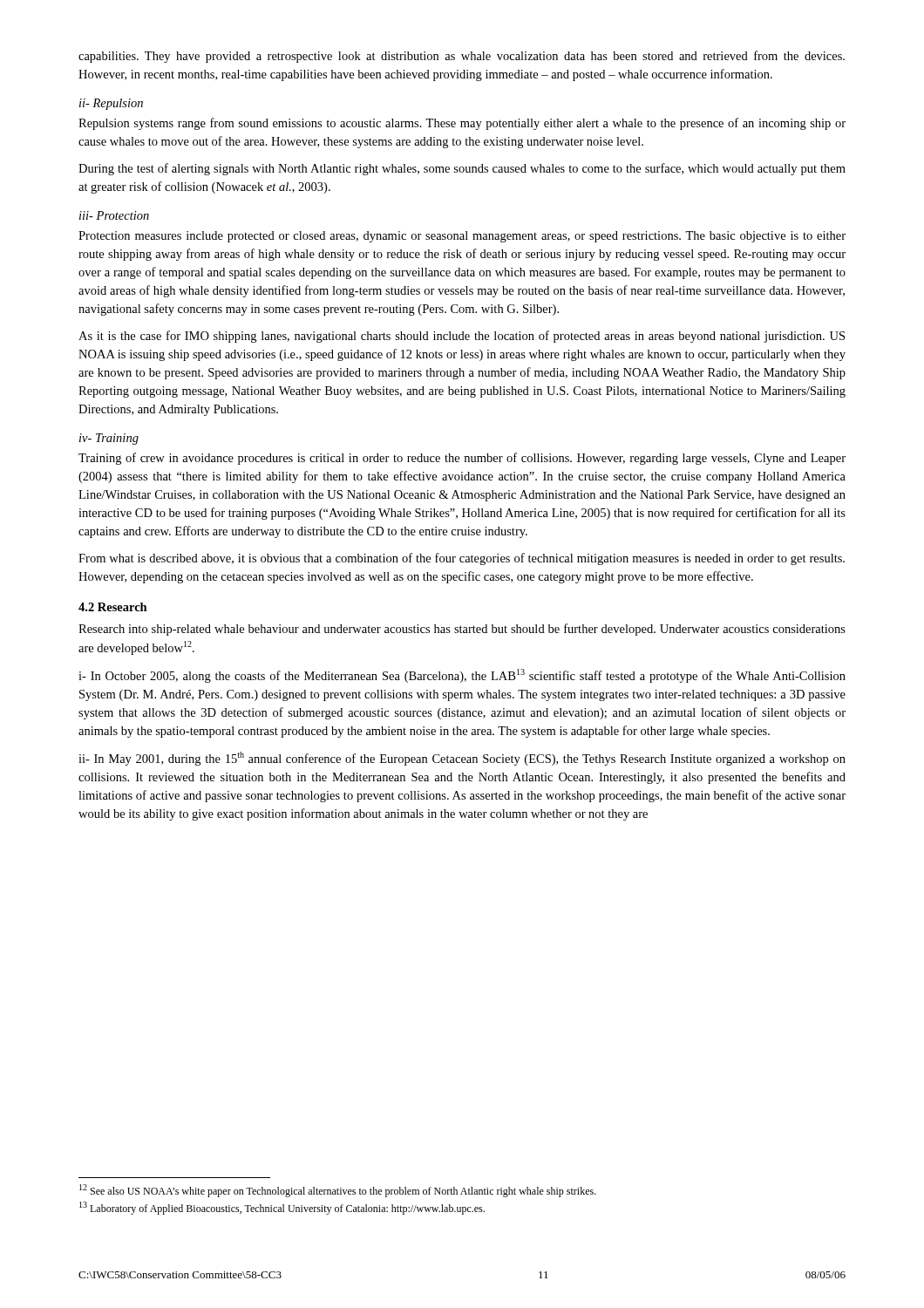Navigate to the text block starting "Training of crew in"
924x1308 pixels.
[462, 495]
